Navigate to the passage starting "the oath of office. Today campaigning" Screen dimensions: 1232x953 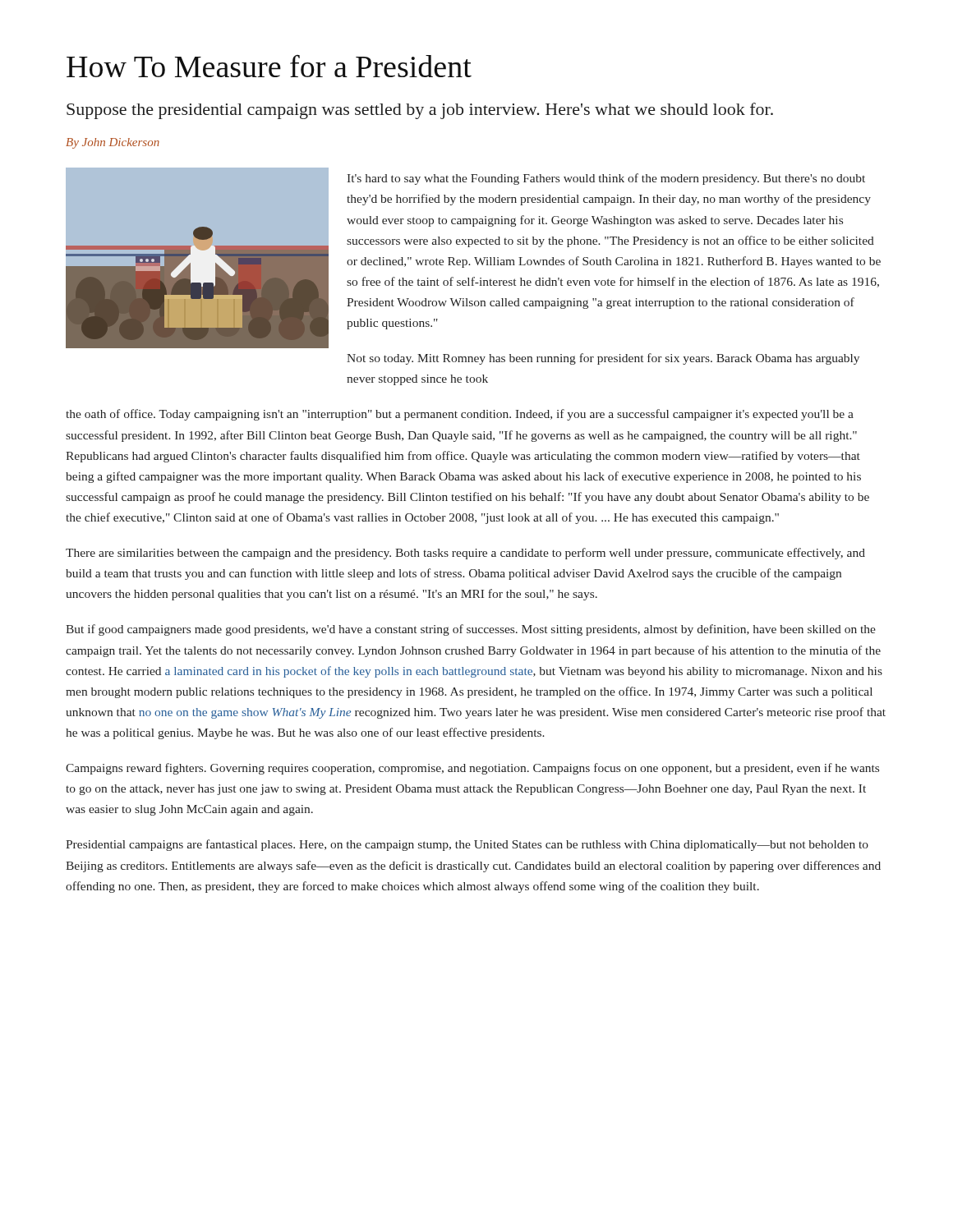point(476,466)
